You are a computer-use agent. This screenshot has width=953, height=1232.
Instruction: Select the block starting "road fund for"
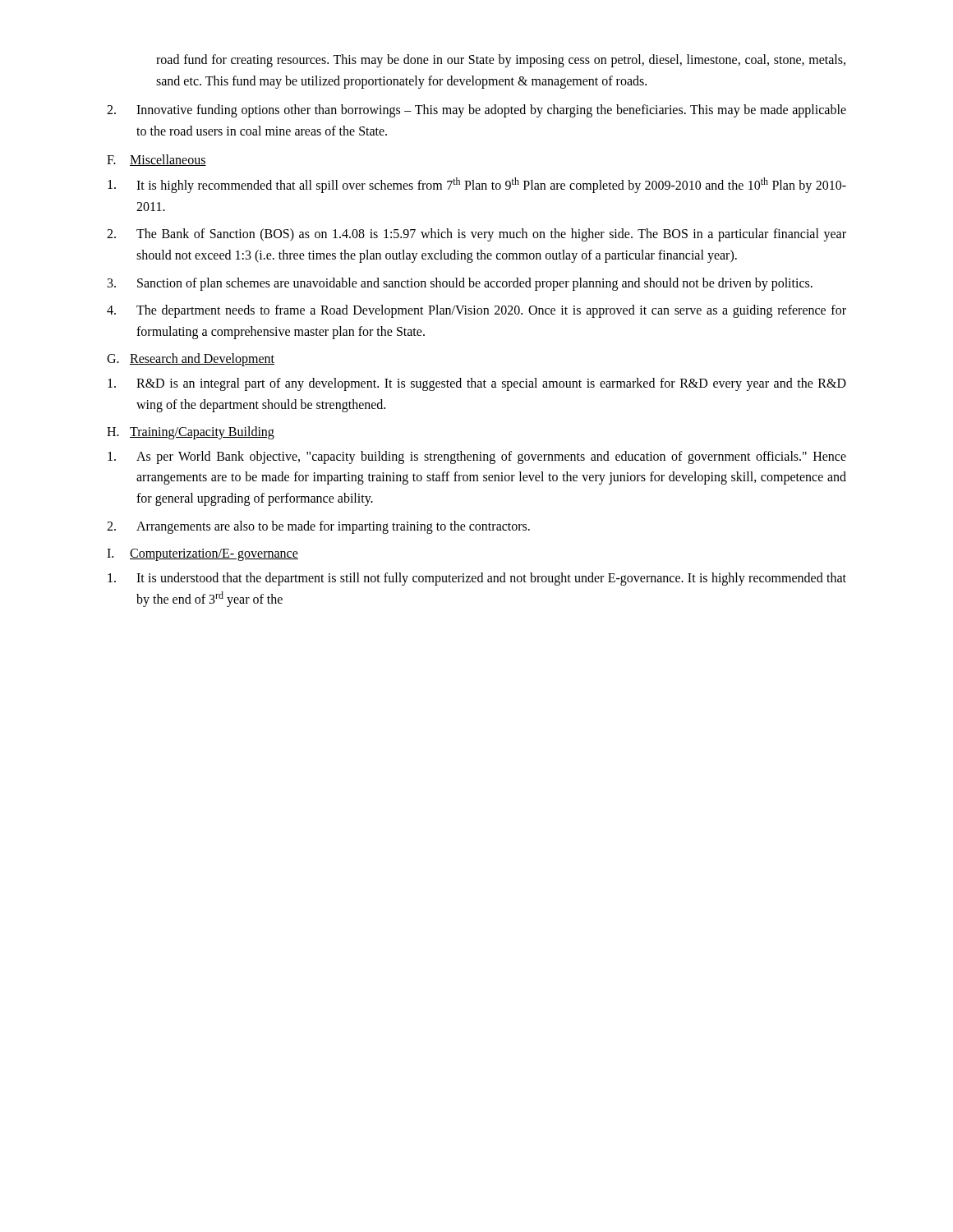501,70
